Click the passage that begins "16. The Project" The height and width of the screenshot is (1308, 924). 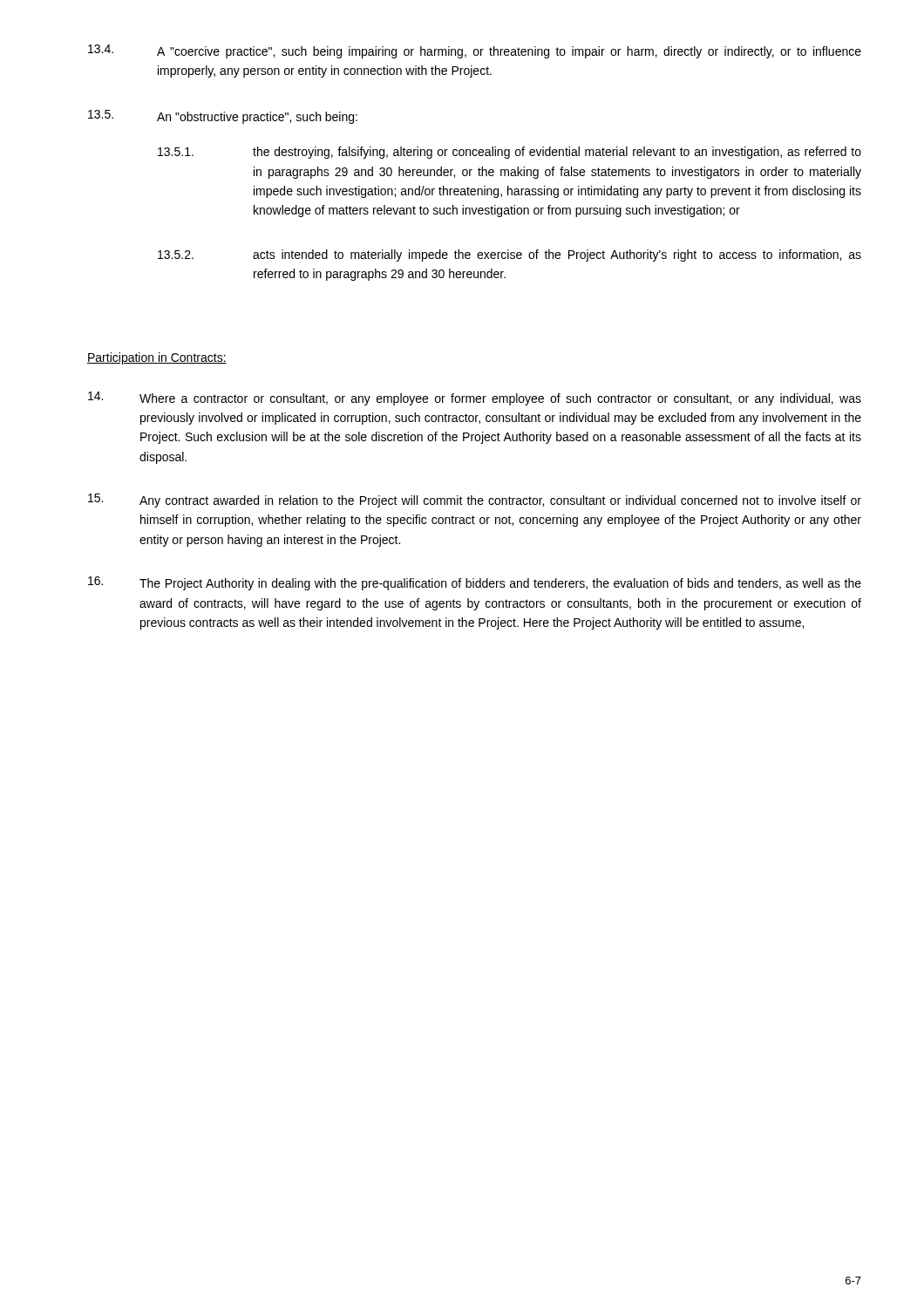click(x=474, y=603)
